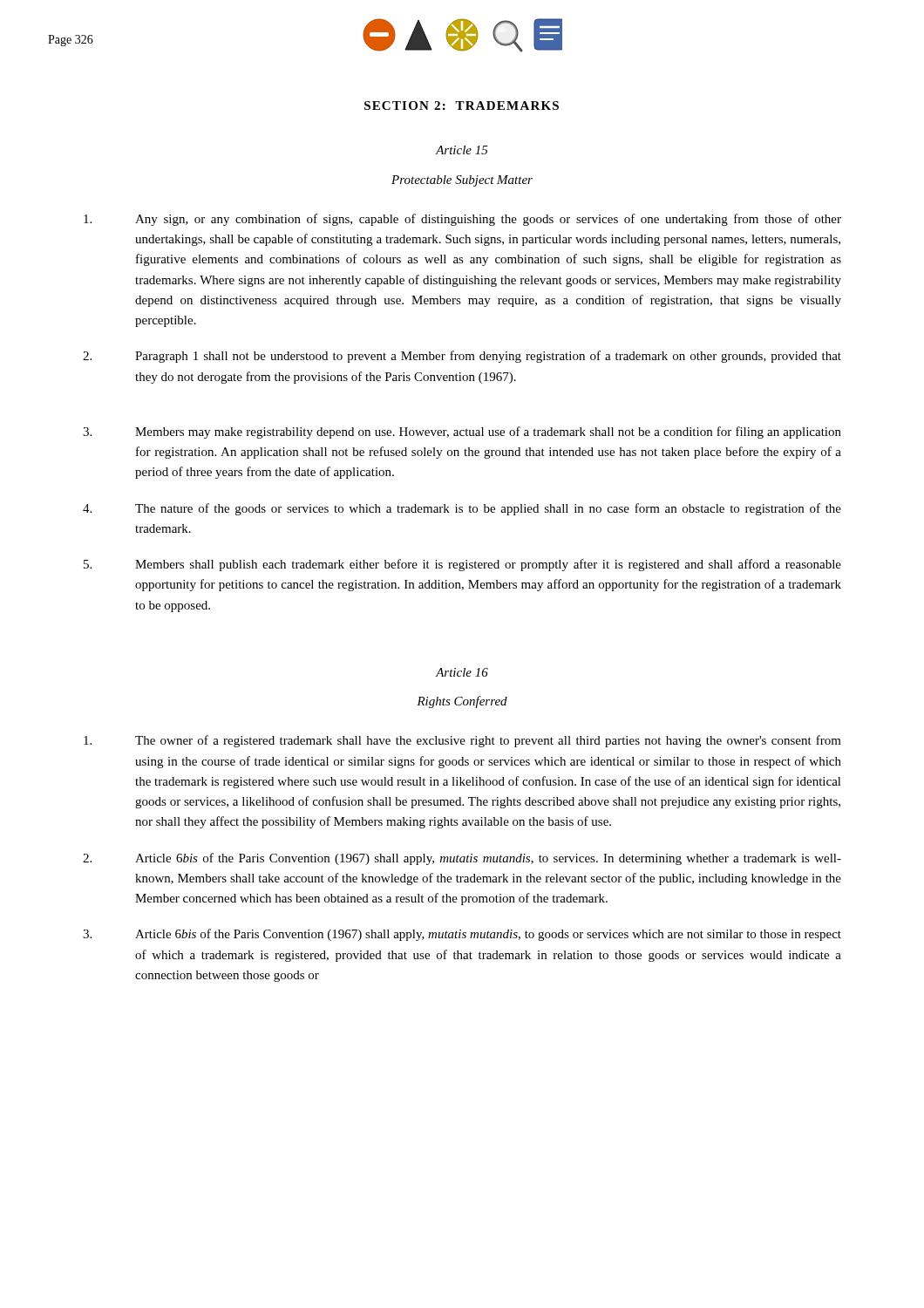Click the passage that begins "Members shall publish each"

pyautogui.click(x=462, y=585)
